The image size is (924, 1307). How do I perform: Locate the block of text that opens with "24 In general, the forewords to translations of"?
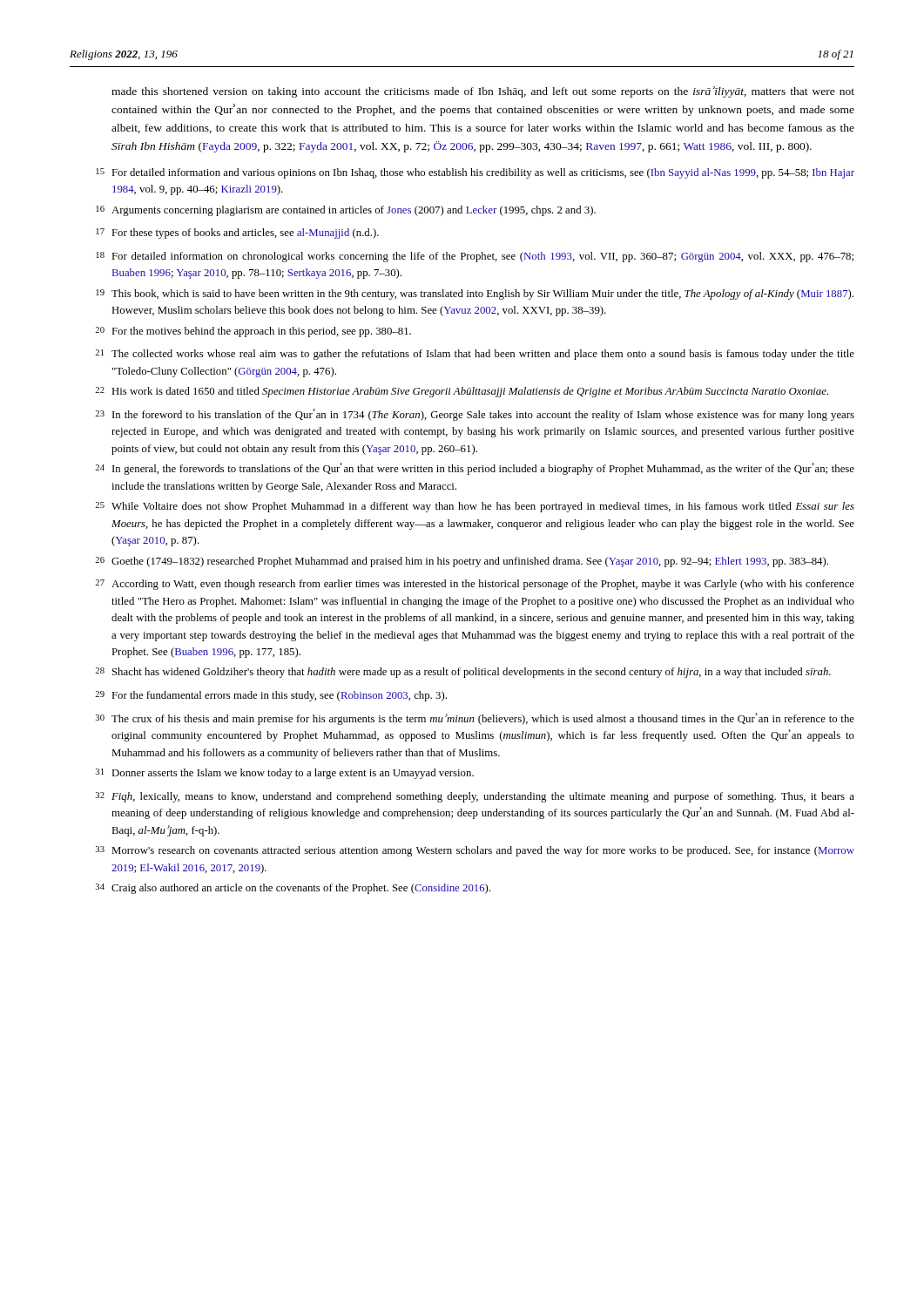click(x=462, y=478)
